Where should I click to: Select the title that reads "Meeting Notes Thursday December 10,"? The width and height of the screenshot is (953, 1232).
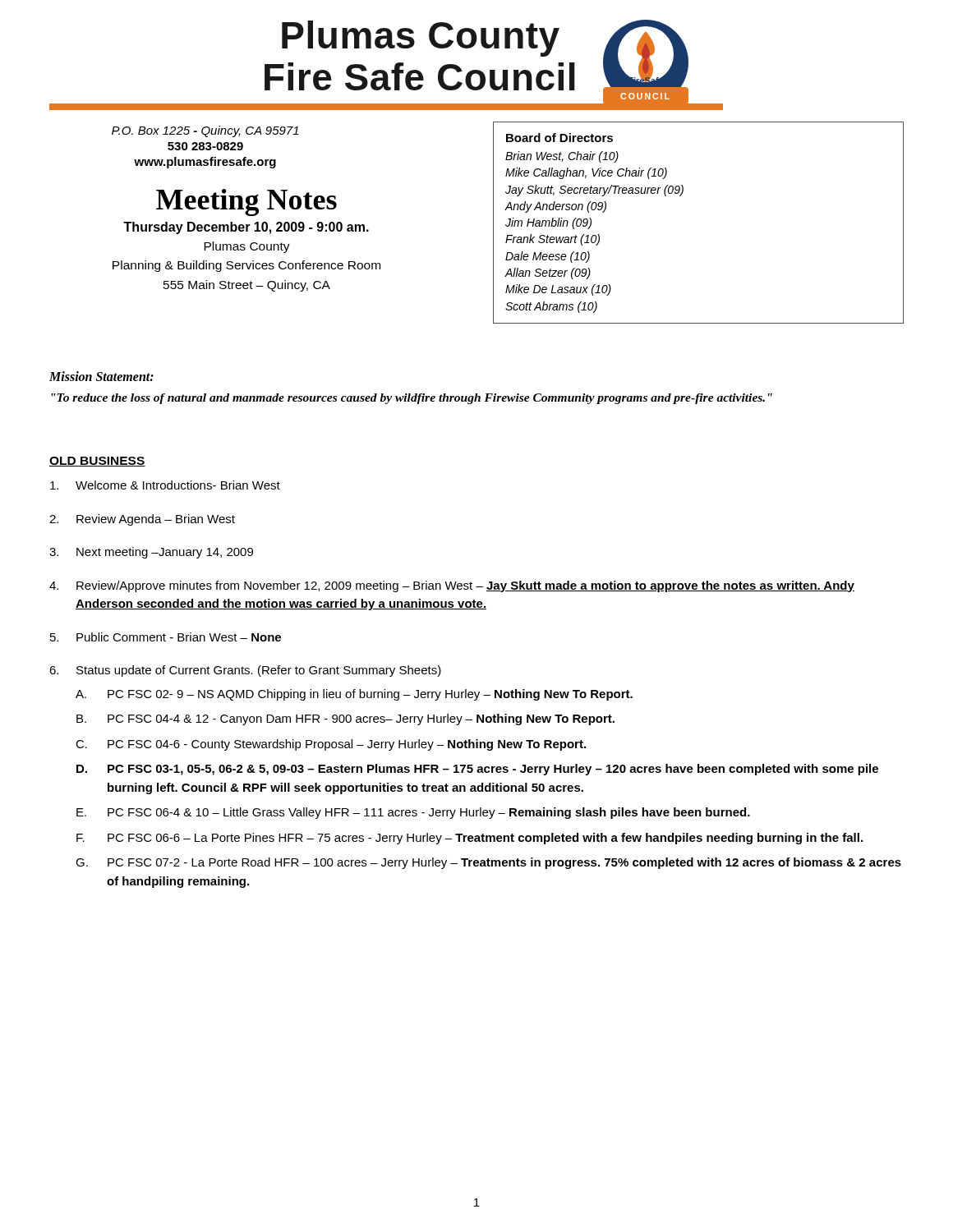[246, 238]
